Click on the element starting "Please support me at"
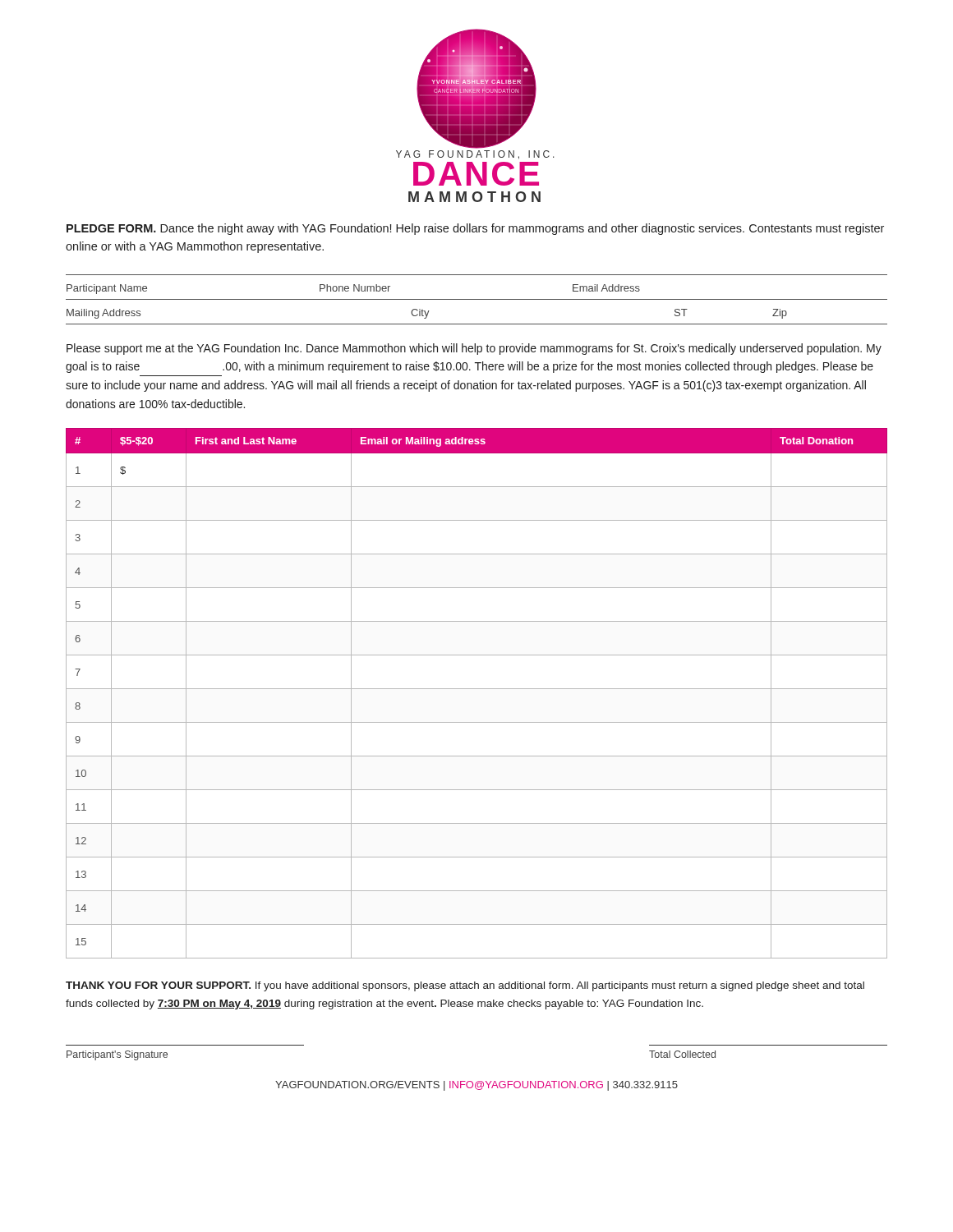This screenshot has width=953, height=1232. click(x=474, y=376)
